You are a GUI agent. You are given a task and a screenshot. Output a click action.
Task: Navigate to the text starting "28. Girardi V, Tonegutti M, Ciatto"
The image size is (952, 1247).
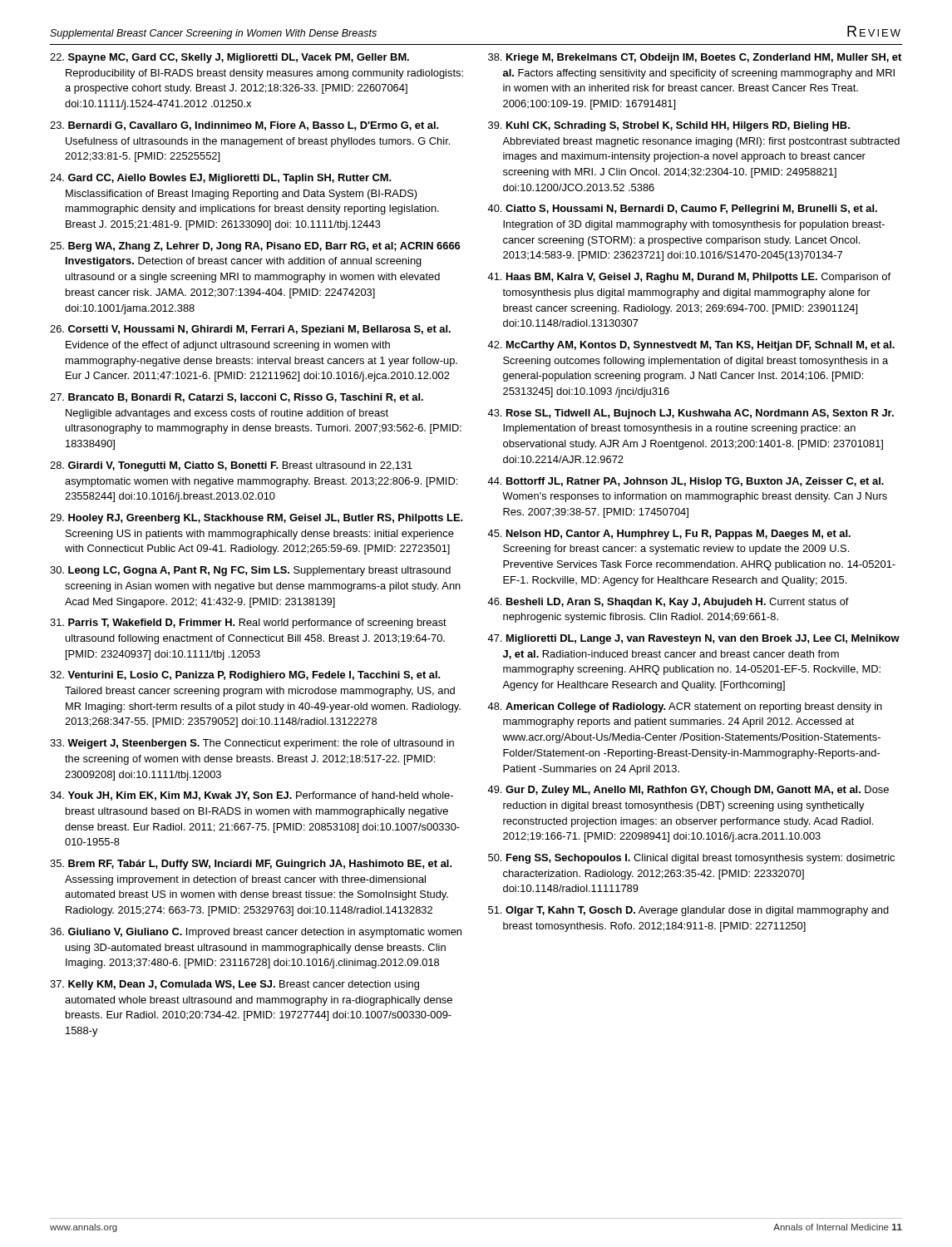point(254,481)
